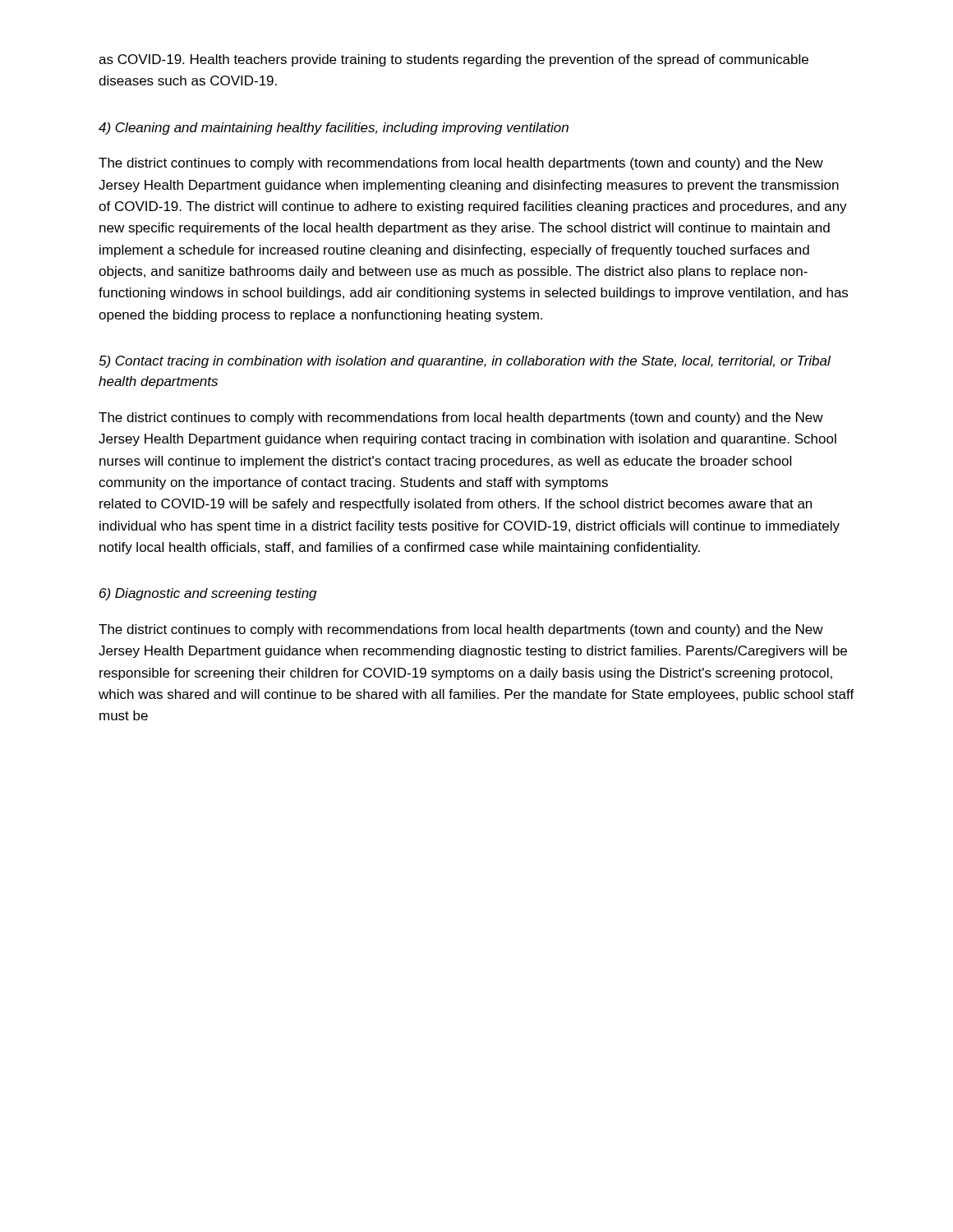Find the passage starting "6) Diagnostic and screening testing"
This screenshot has height=1232, width=953.
(x=208, y=594)
